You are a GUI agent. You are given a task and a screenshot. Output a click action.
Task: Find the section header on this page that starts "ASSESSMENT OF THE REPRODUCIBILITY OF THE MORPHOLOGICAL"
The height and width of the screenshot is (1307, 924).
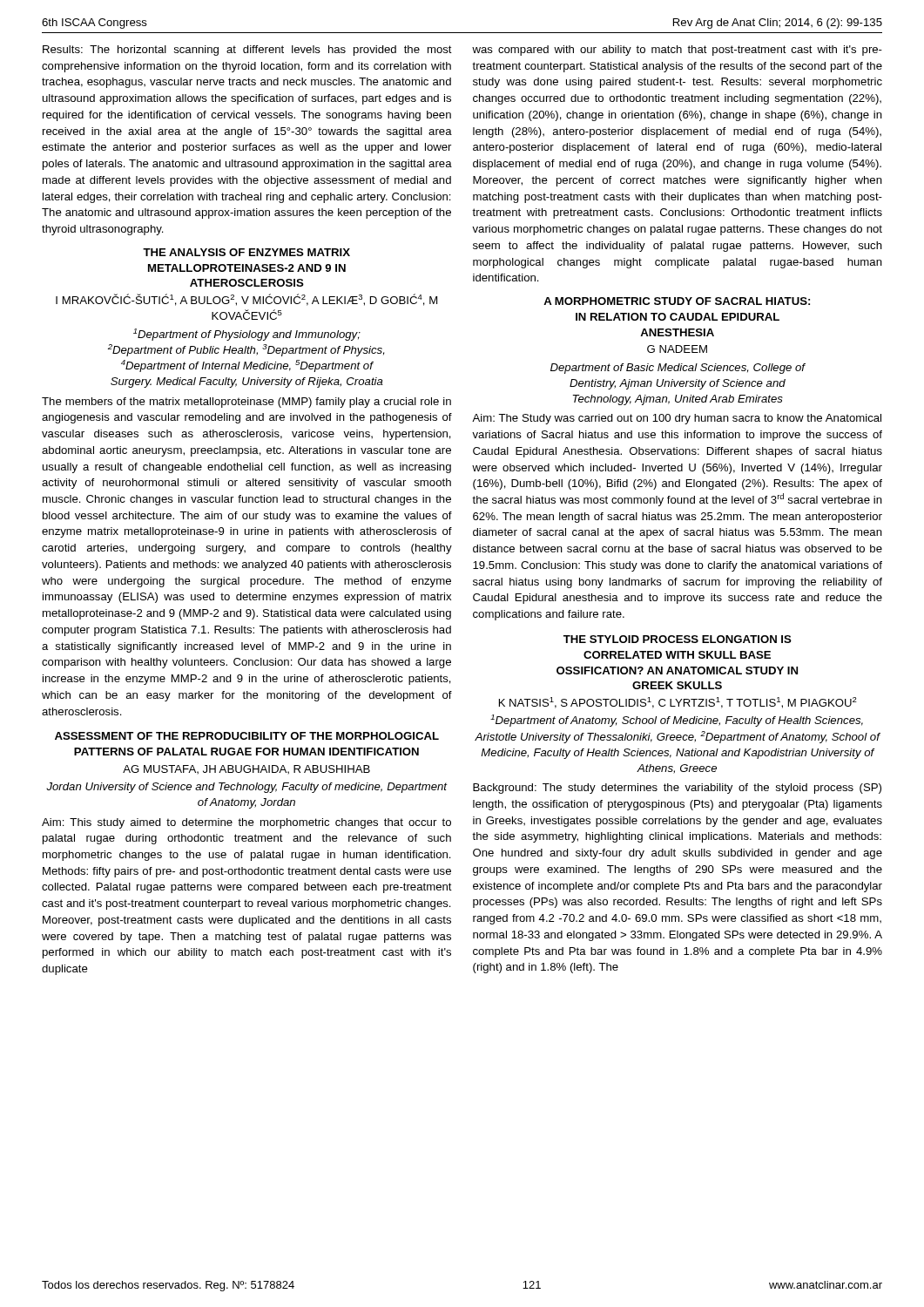pyautogui.click(x=247, y=744)
